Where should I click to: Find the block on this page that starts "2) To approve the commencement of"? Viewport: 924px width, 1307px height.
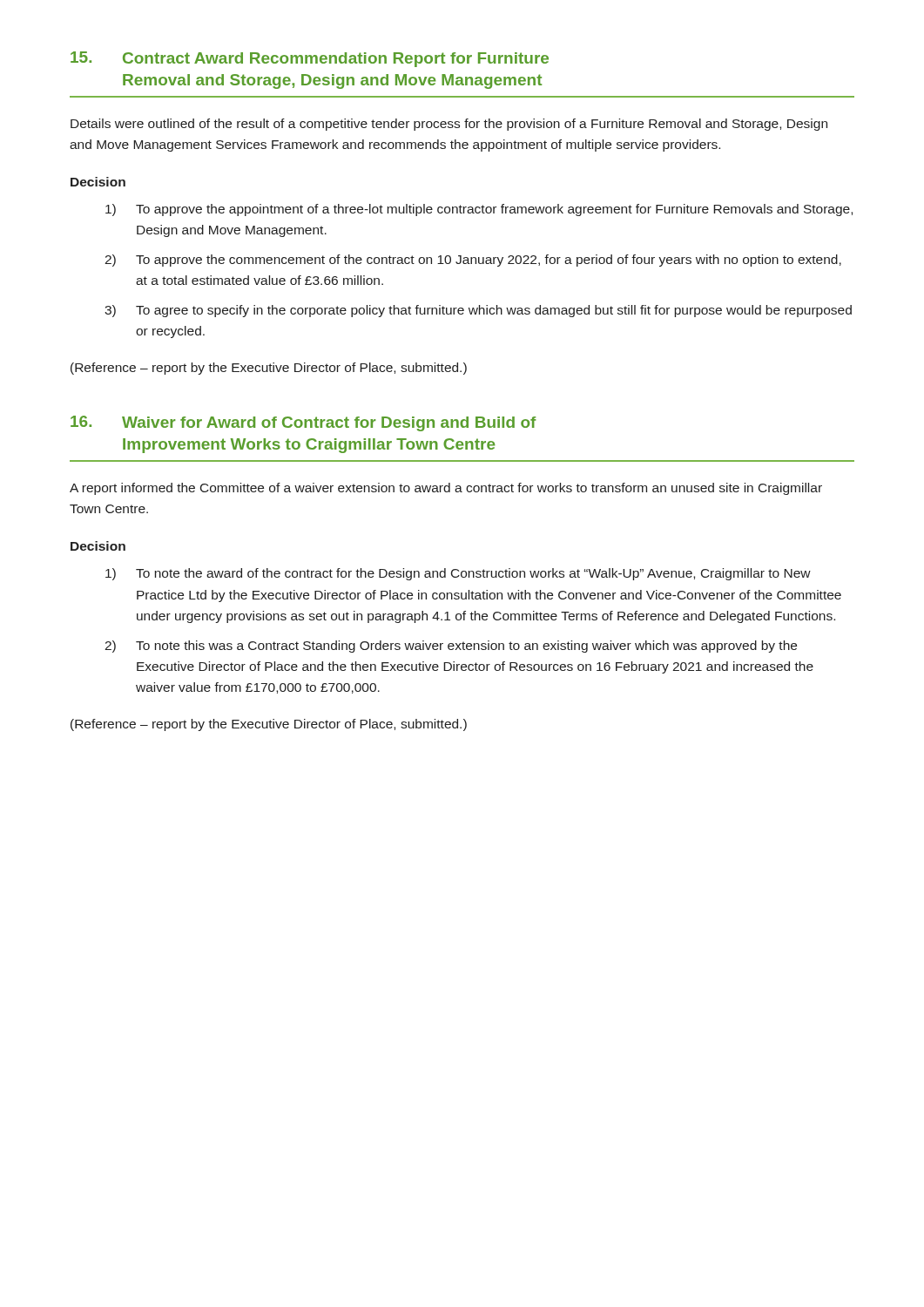(x=479, y=270)
